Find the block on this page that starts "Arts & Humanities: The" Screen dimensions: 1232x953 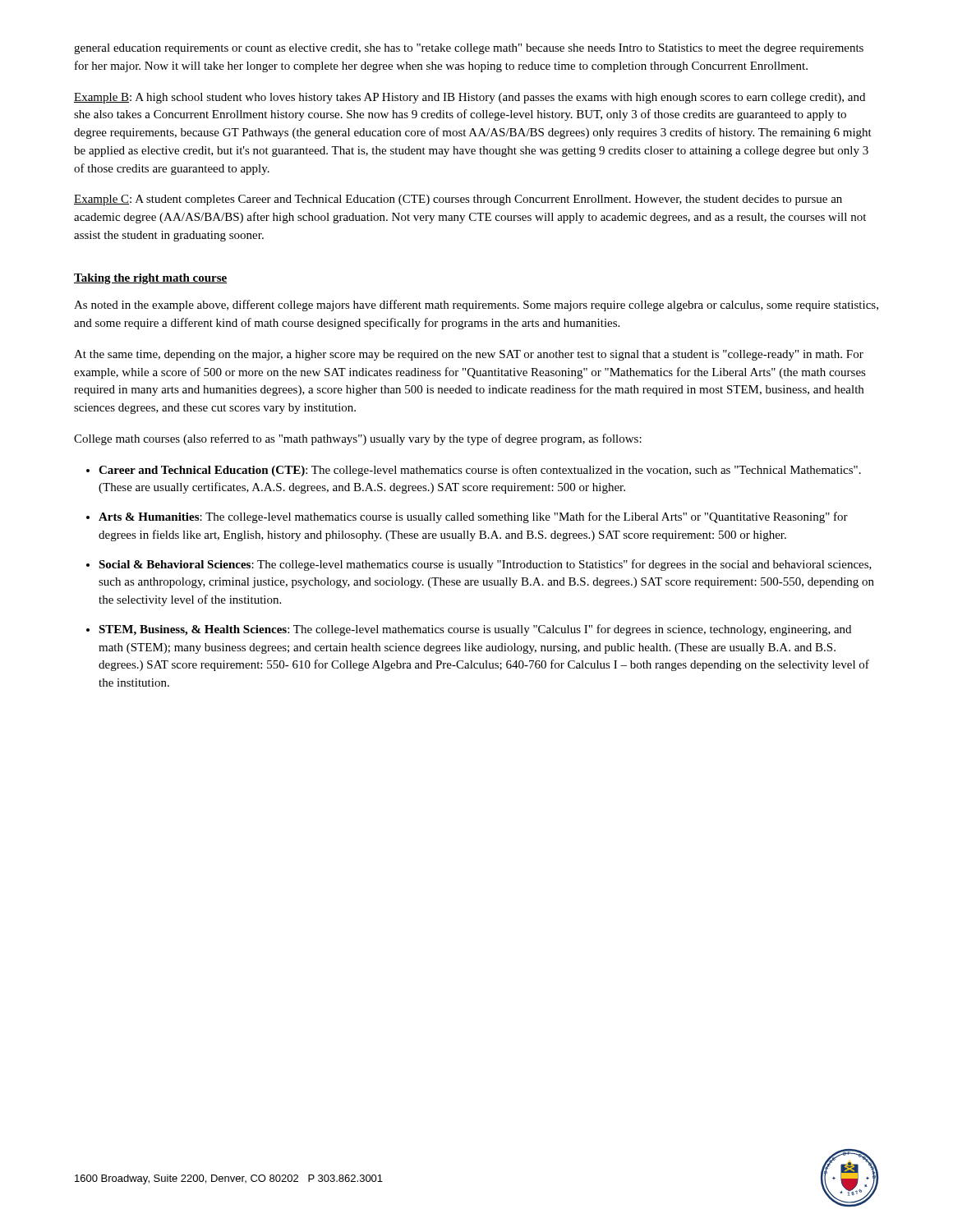(x=473, y=526)
